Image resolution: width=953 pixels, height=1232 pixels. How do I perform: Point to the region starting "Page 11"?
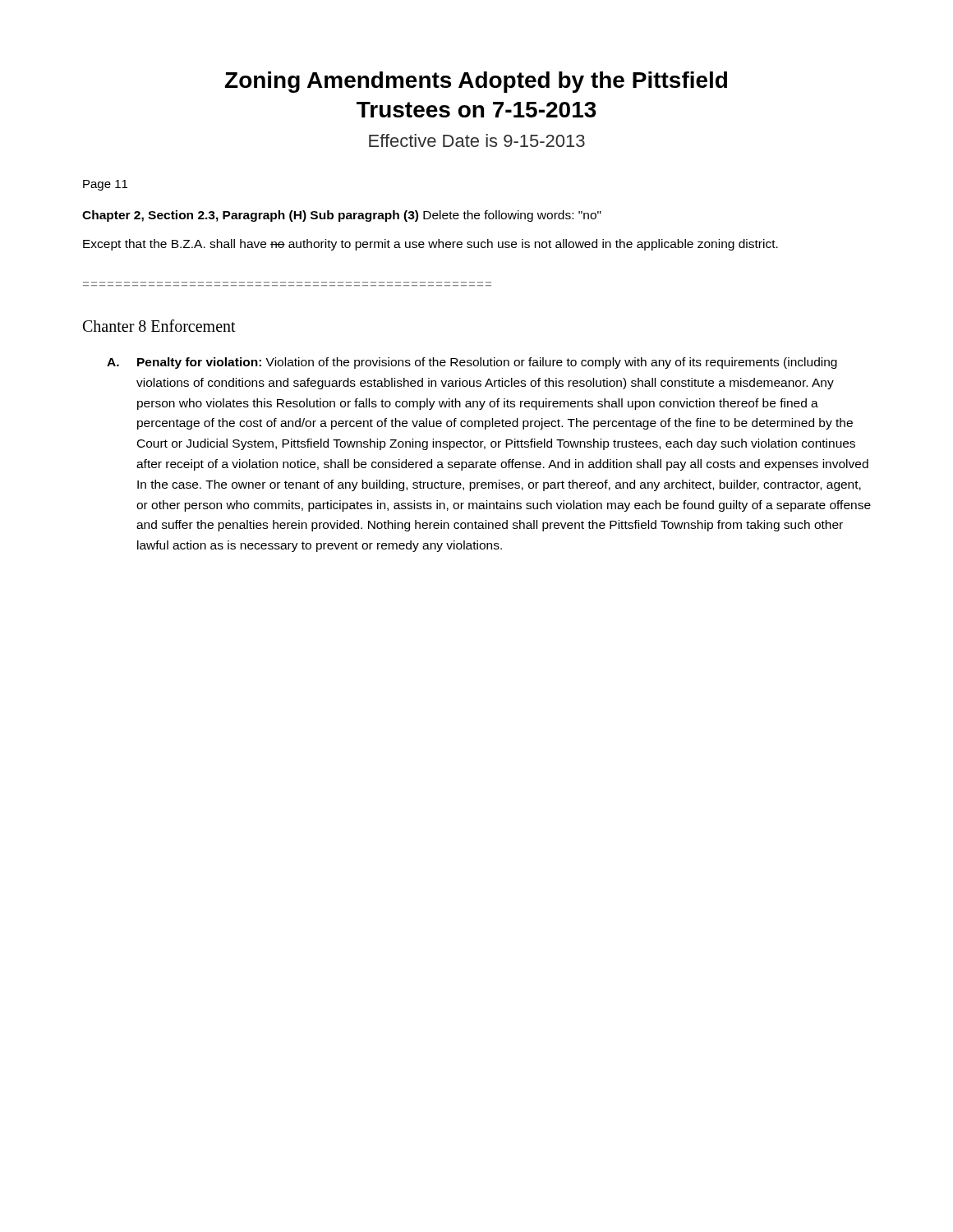point(105,183)
